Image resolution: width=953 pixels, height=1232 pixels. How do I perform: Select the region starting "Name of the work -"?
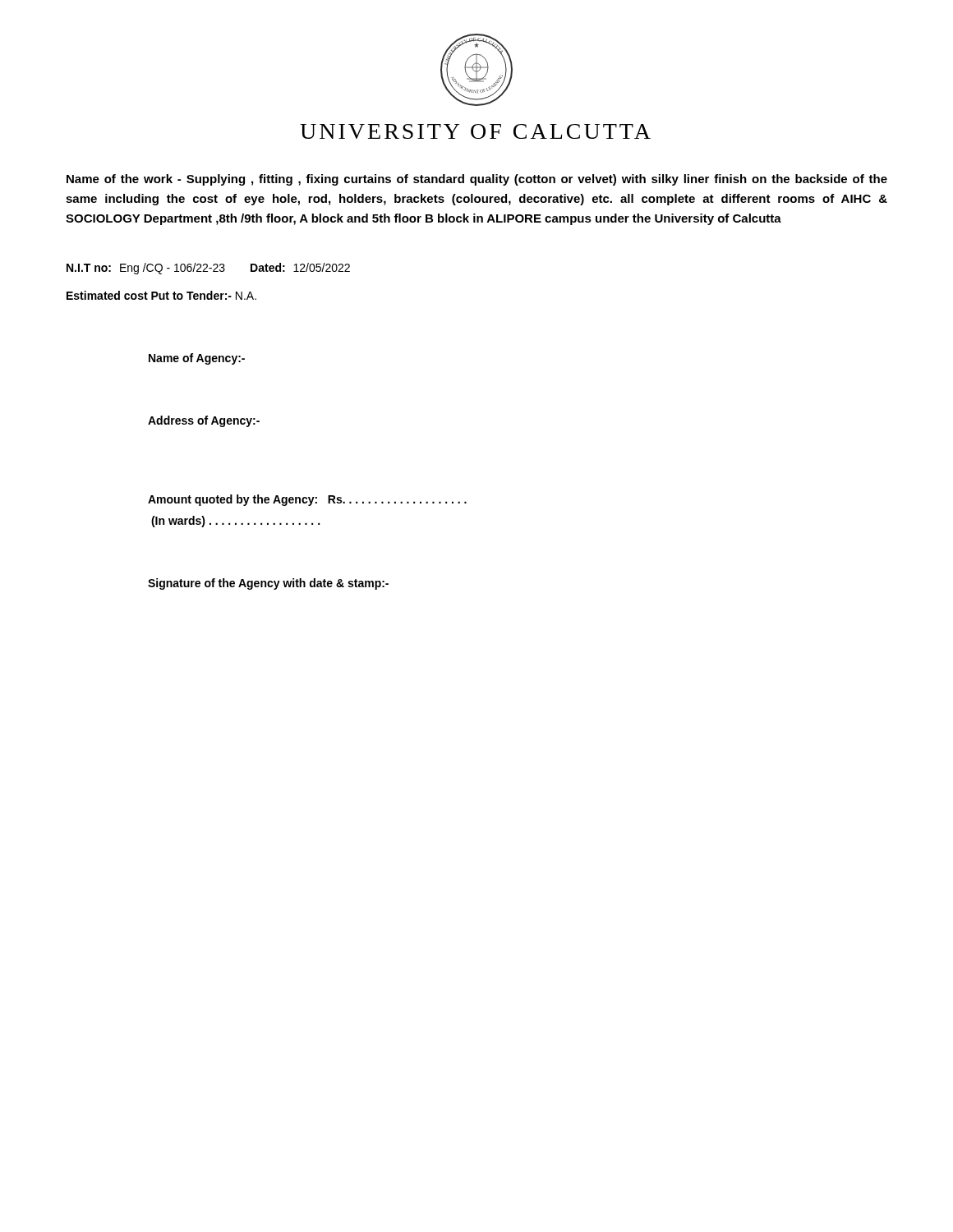[476, 198]
